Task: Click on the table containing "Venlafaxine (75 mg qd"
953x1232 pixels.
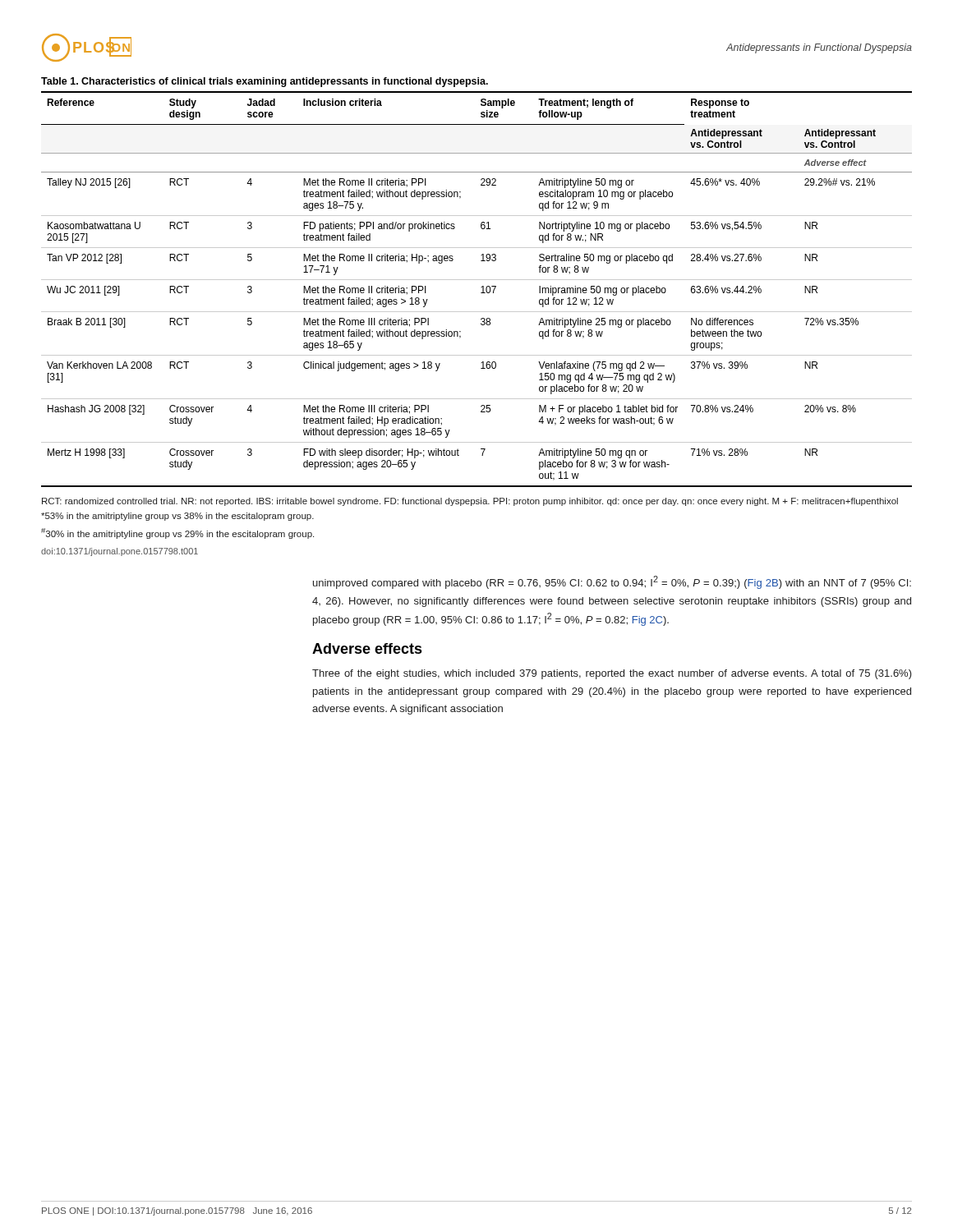Action: point(476,289)
